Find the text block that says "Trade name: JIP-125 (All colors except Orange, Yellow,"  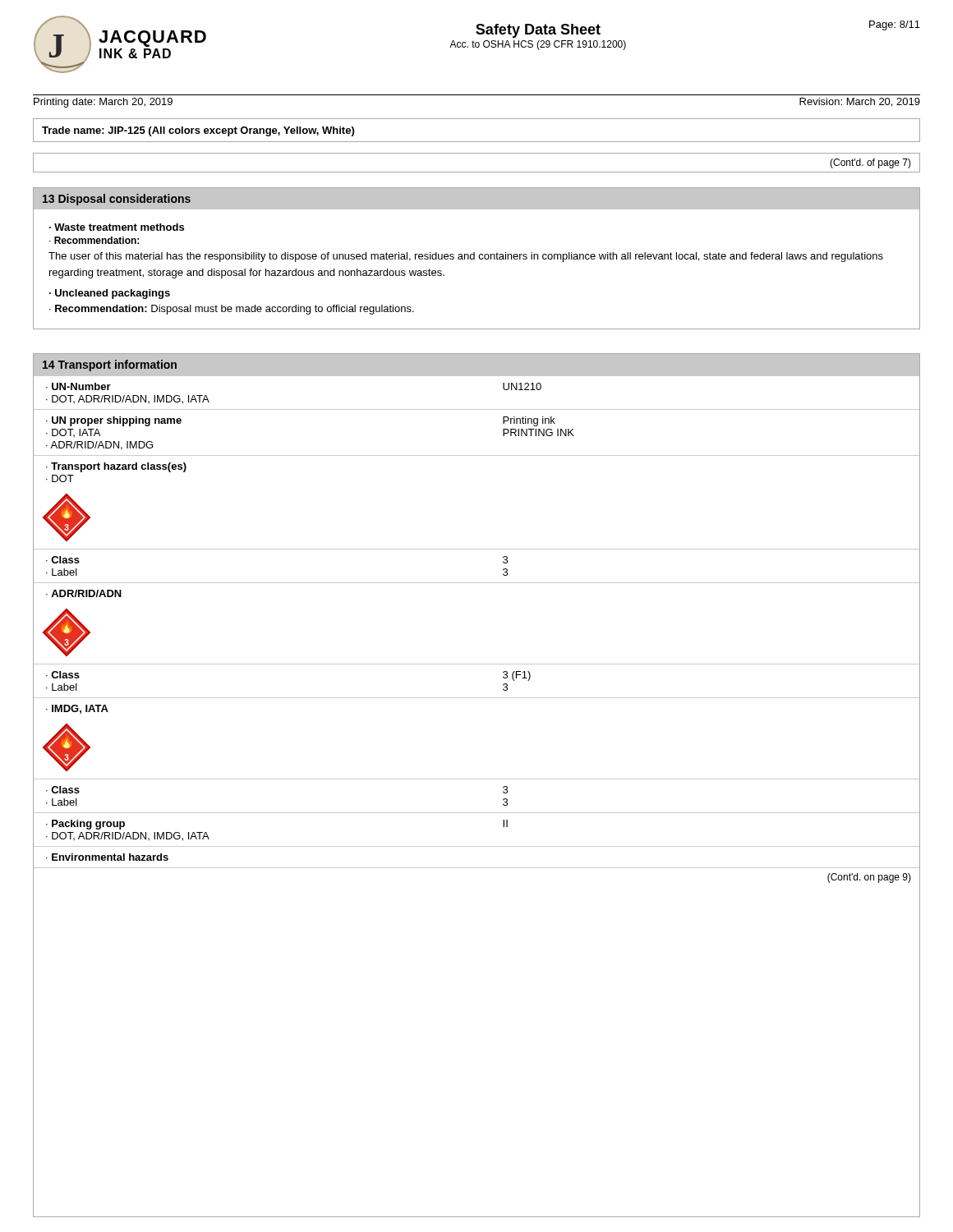[198, 130]
